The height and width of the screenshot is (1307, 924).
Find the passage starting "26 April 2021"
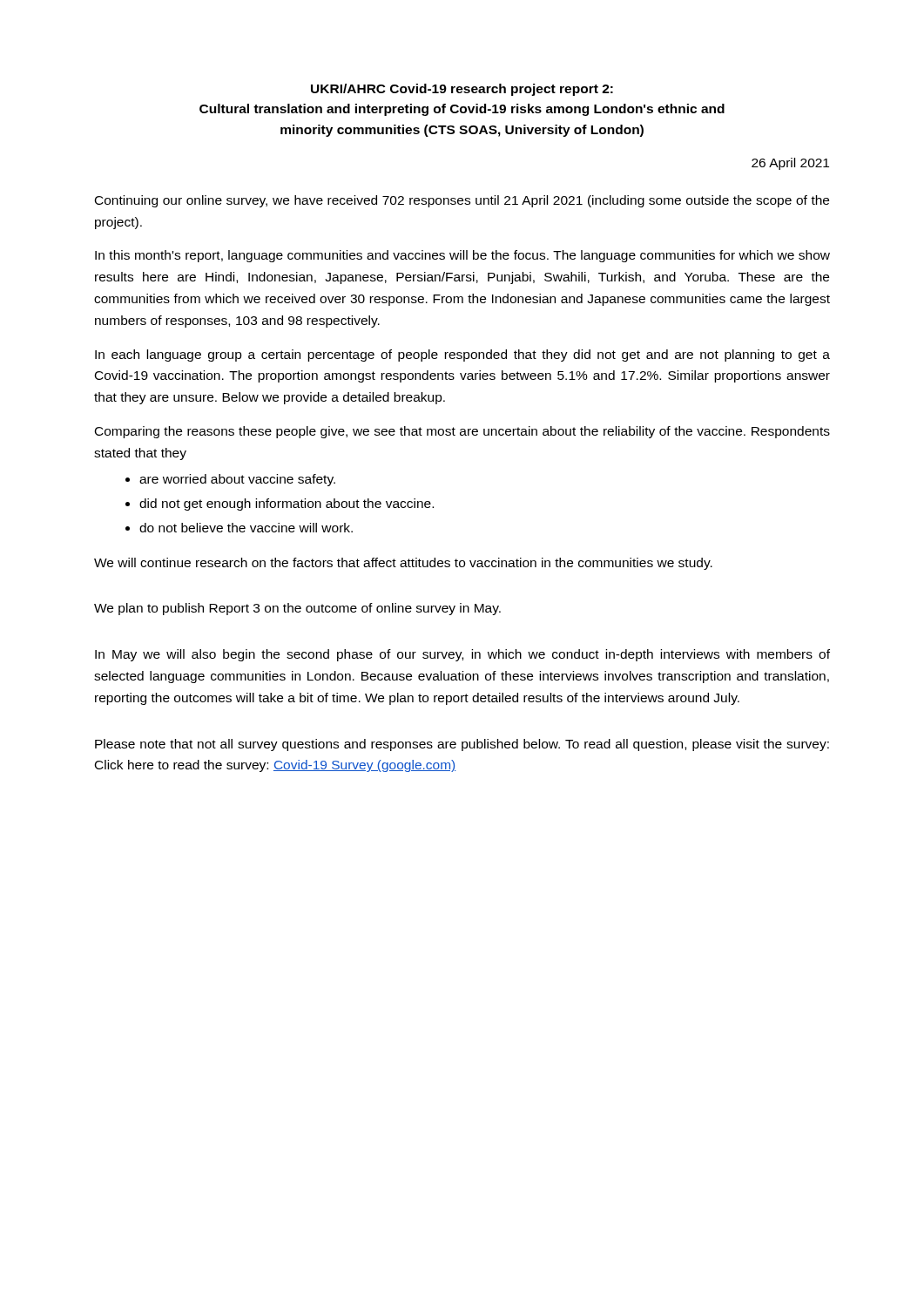791,162
